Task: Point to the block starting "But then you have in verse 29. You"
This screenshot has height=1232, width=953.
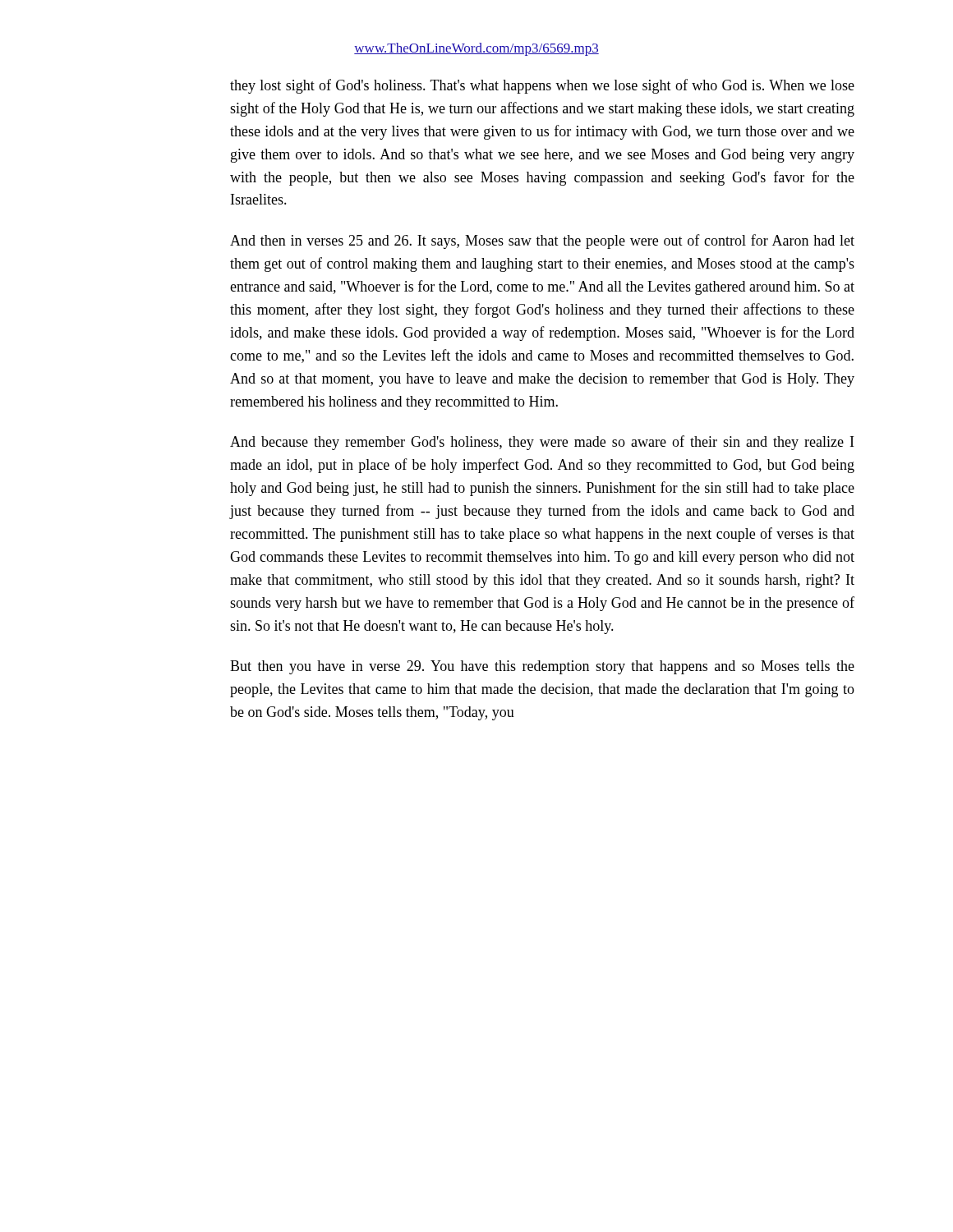Action: point(542,689)
